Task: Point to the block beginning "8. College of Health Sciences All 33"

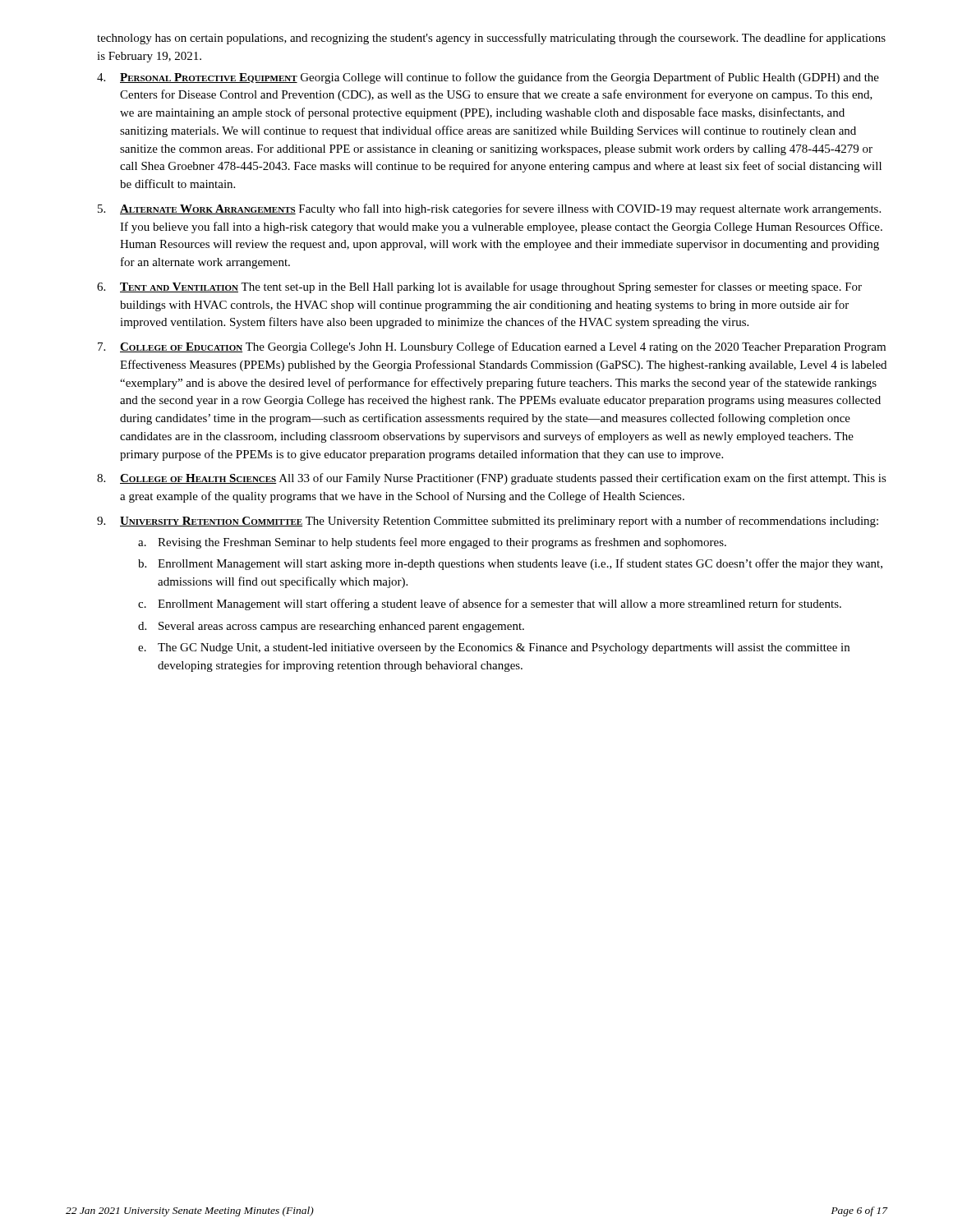Action: click(x=492, y=488)
